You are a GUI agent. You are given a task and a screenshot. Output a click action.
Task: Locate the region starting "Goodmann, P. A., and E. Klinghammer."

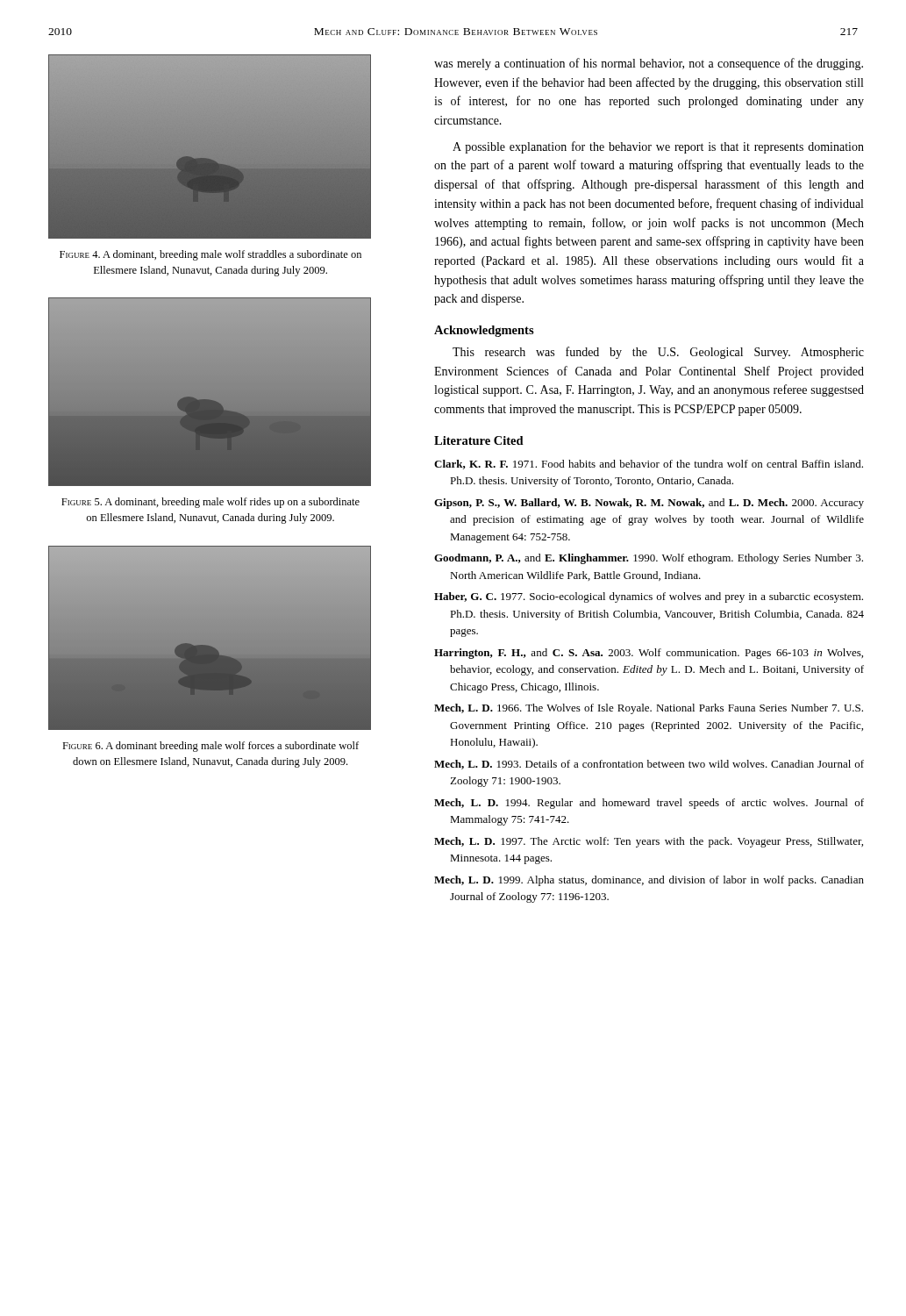click(x=649, y=566)
